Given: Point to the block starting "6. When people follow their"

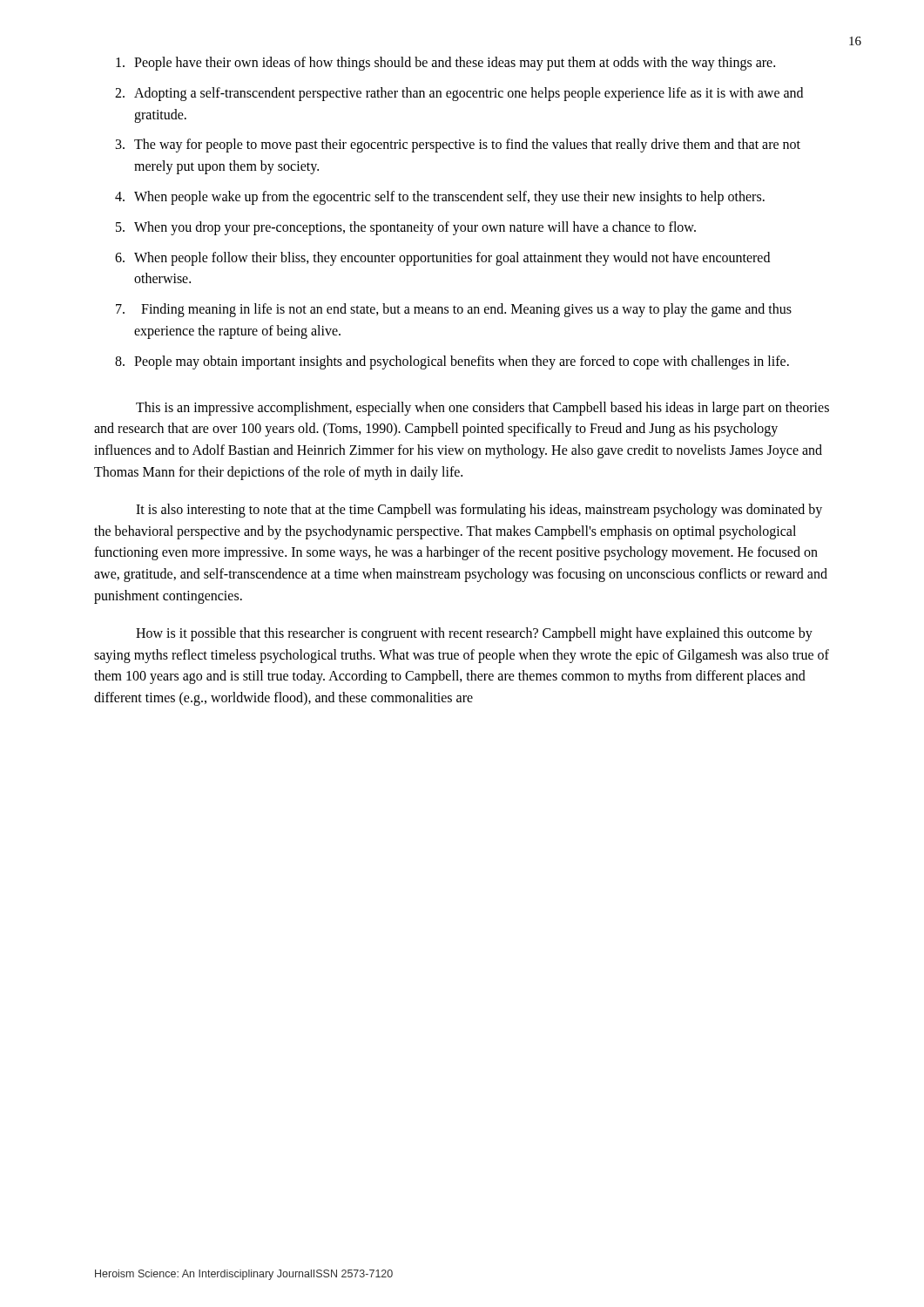Looking at the screenshot, I should pyautogui.click(x=462, y=269).
